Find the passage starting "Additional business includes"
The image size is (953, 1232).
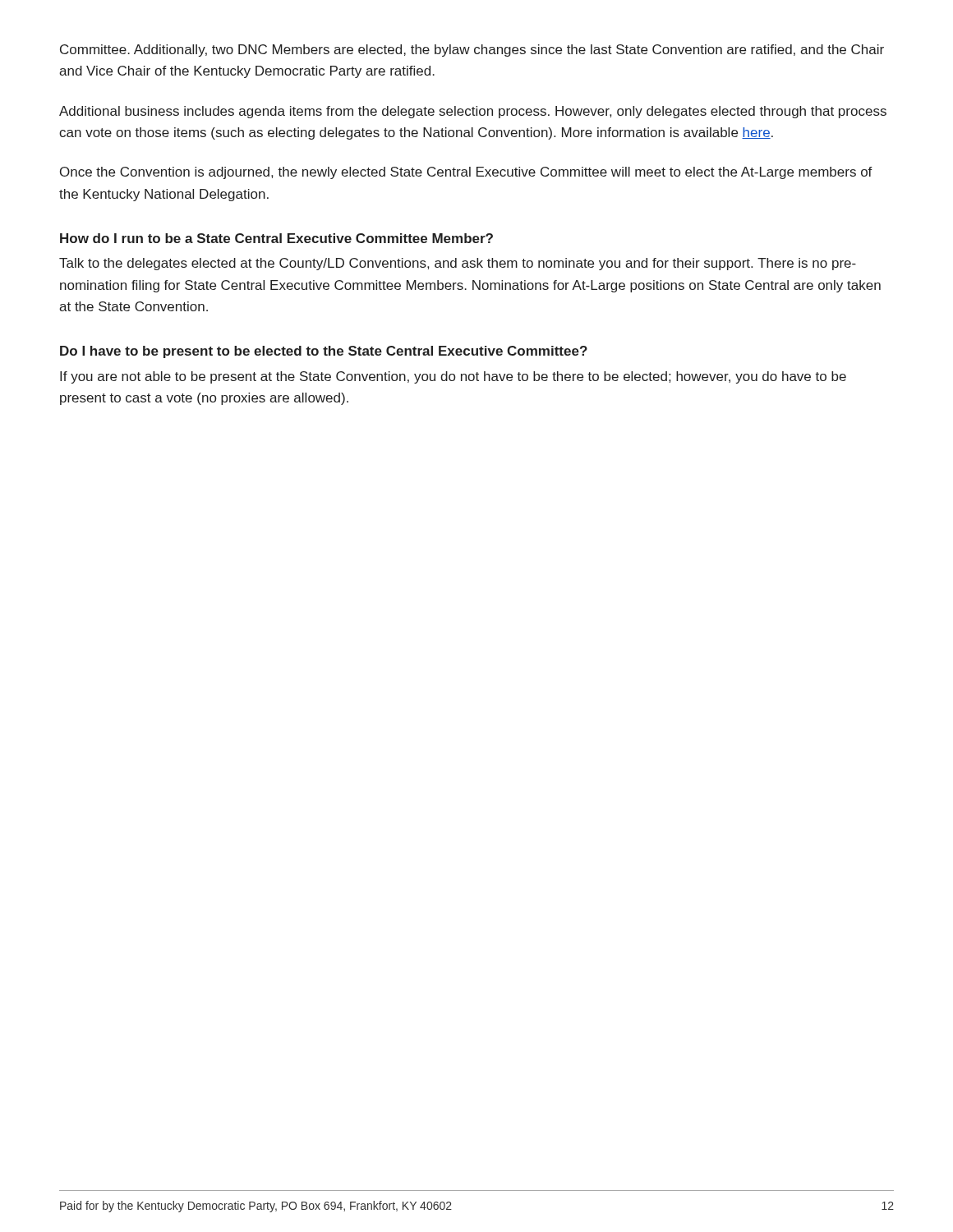coord(473,122)
